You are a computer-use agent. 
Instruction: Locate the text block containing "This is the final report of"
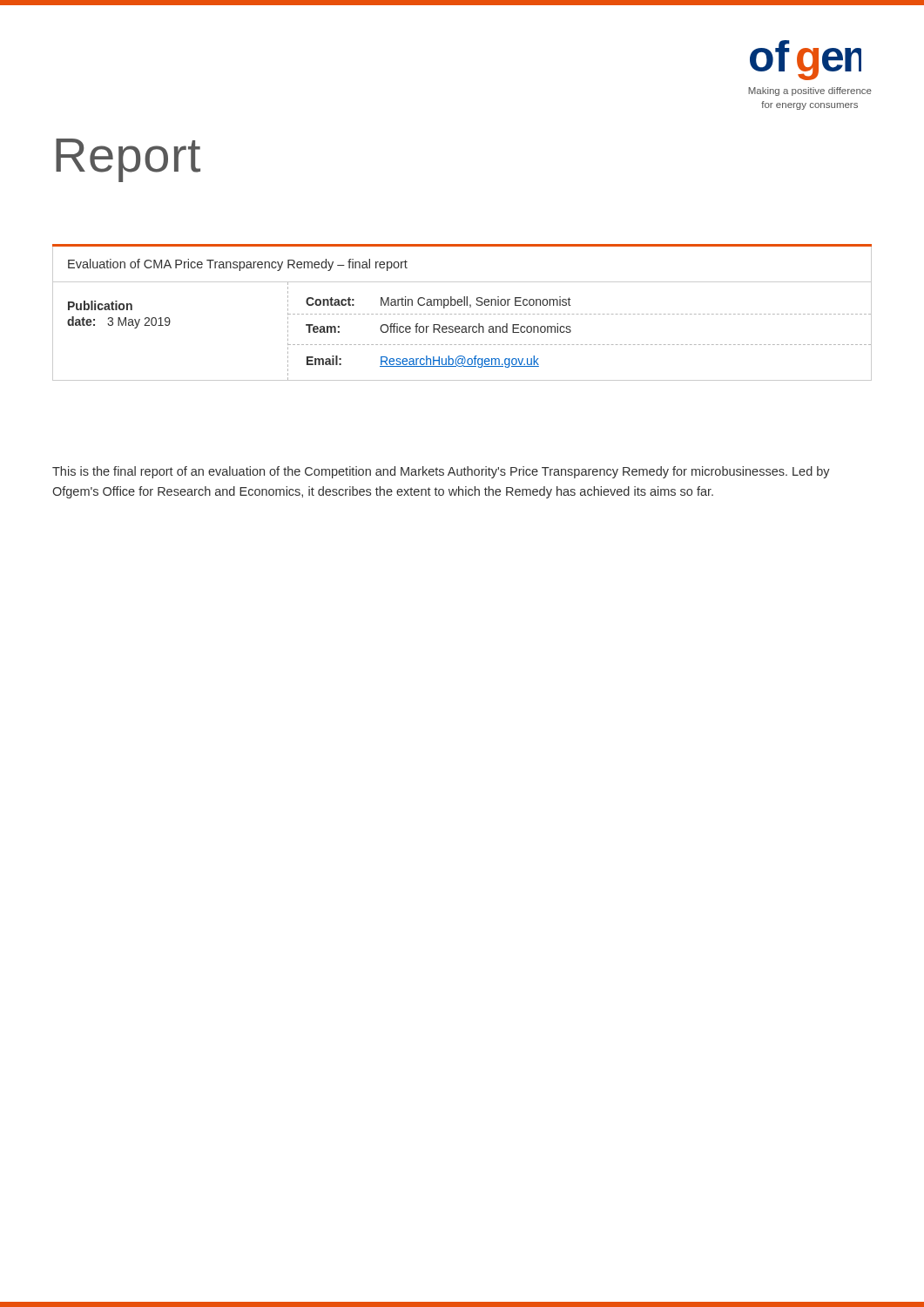(462, 482)
